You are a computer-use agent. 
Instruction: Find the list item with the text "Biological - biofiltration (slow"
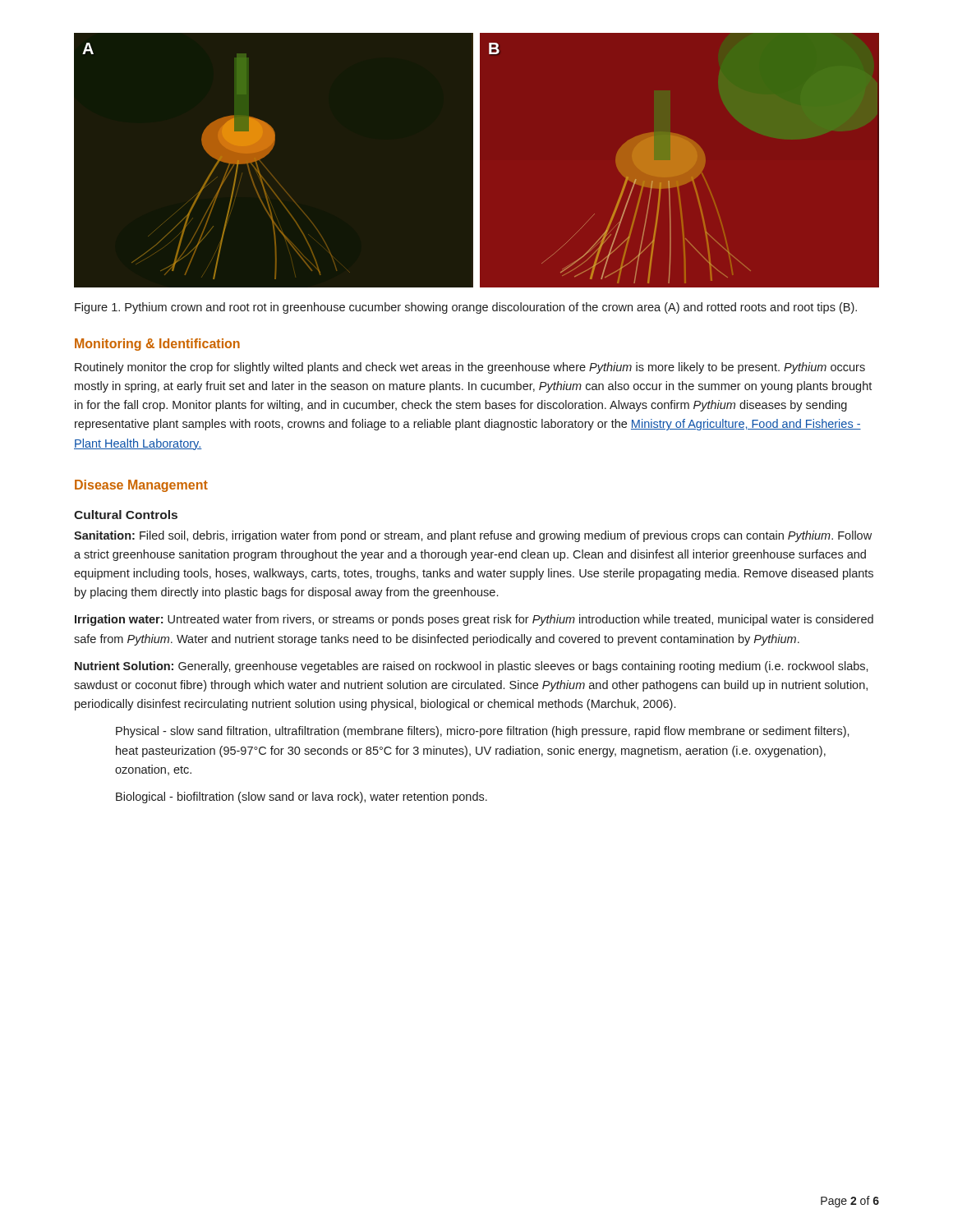pos(301,797)
